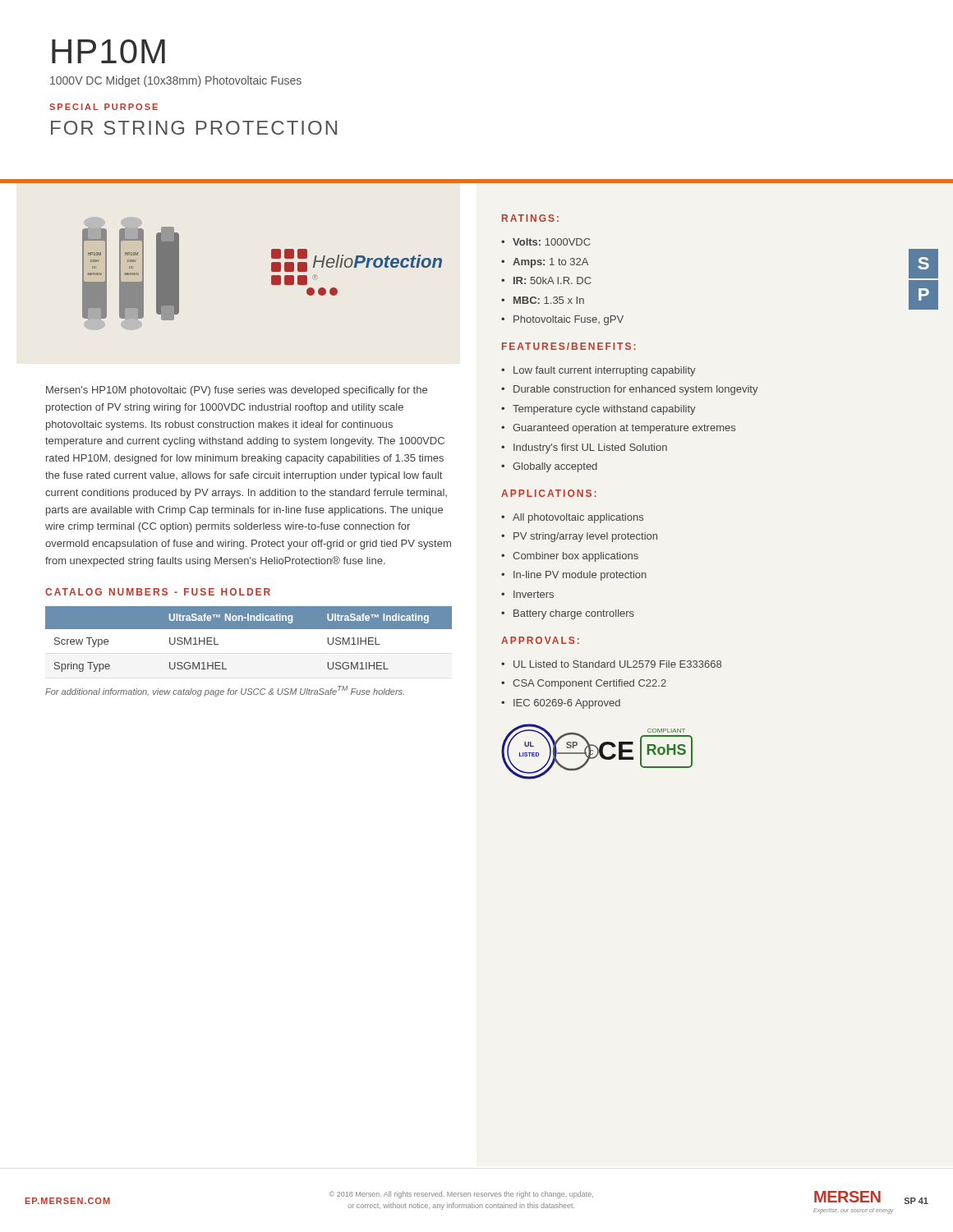Click on the block starting "Amps: 1 to 32A"
Viewport: 953px width, 1232px height.
click(551, 261)
